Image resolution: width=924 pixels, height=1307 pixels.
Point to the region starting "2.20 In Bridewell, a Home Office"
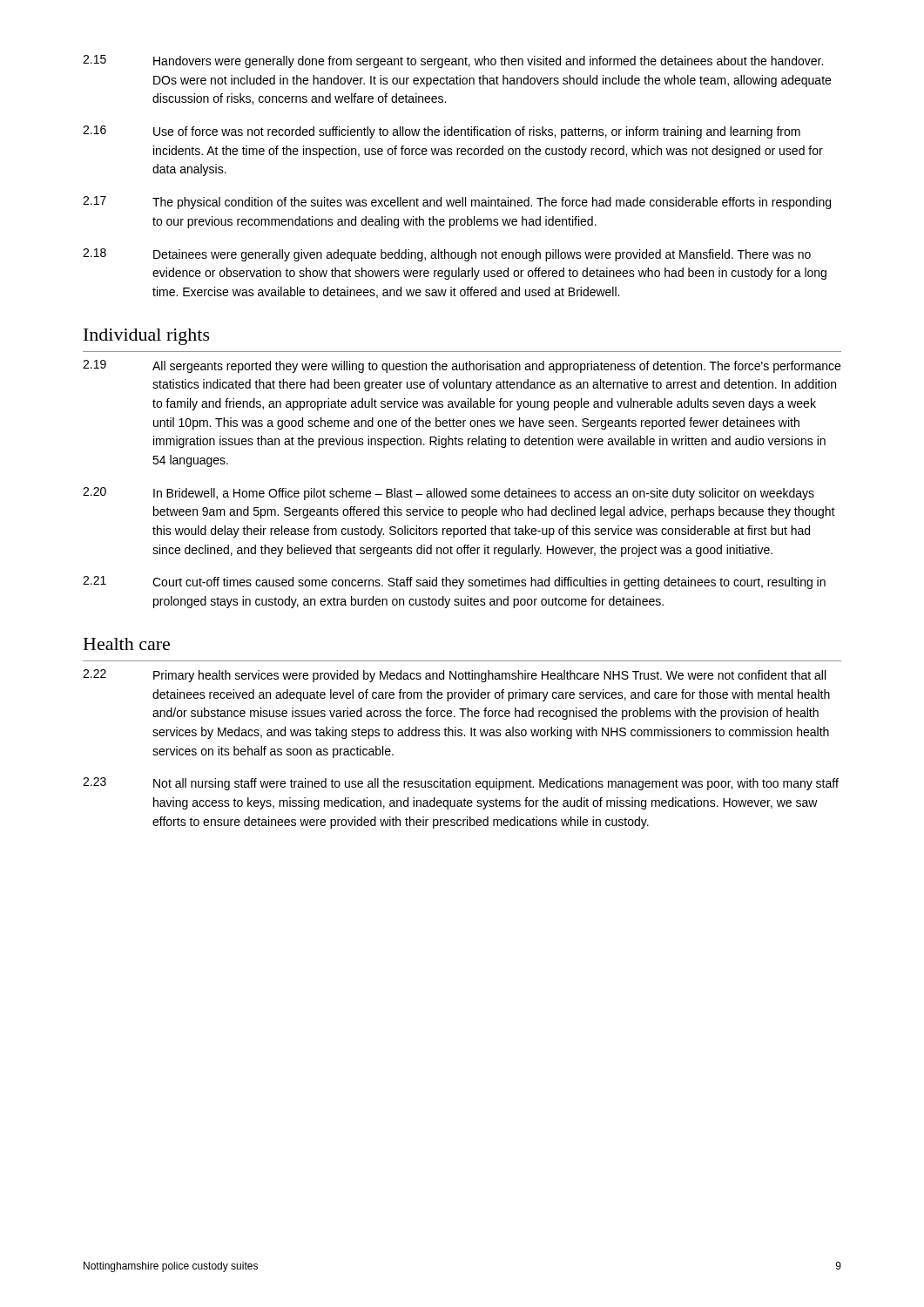tap(462, 522)
